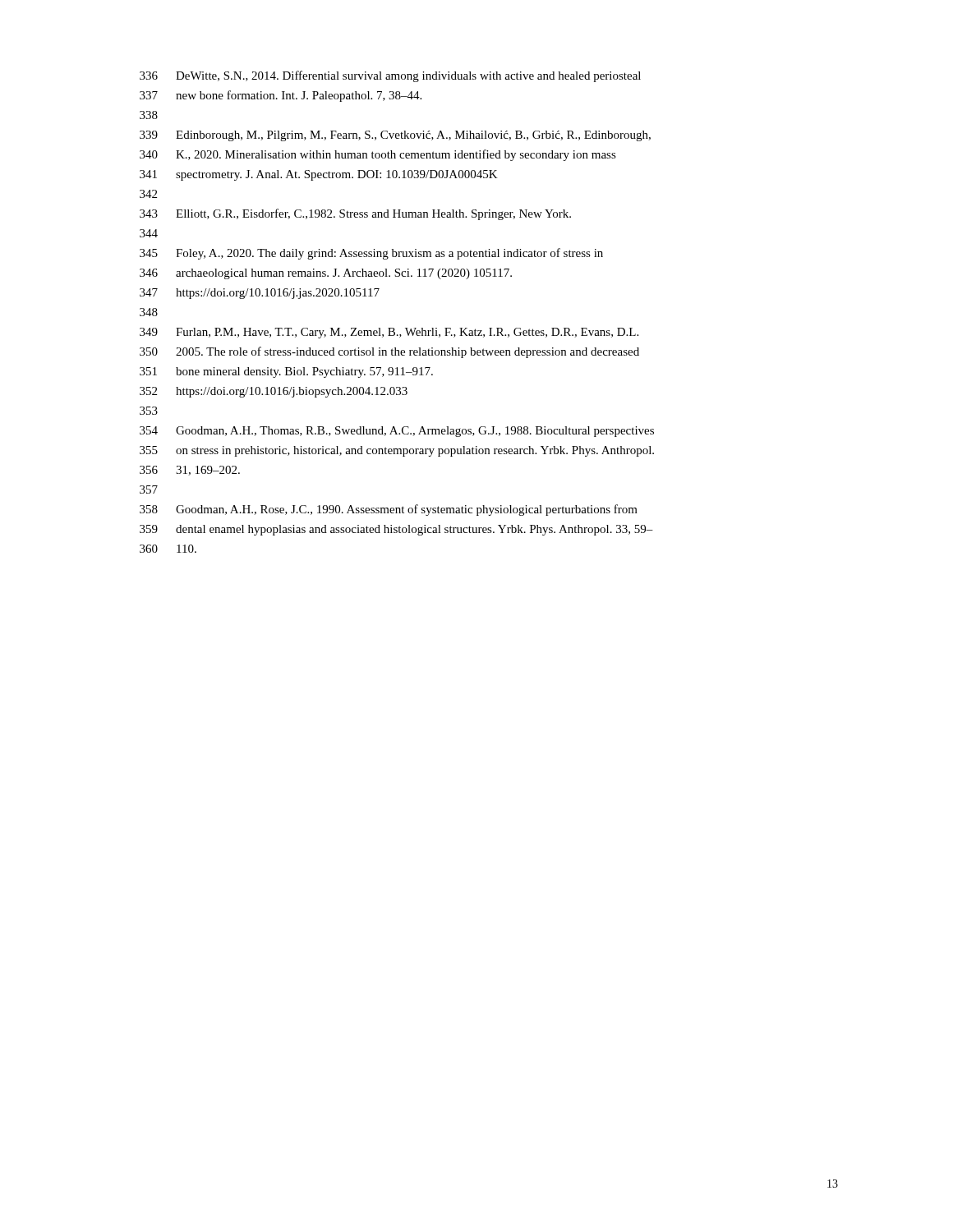Locate the block starting "358 Goodman, A.H., Rose, J.C., 1990. Assessment"
This screenshot has height=1232, width=953.
[476, 529]
